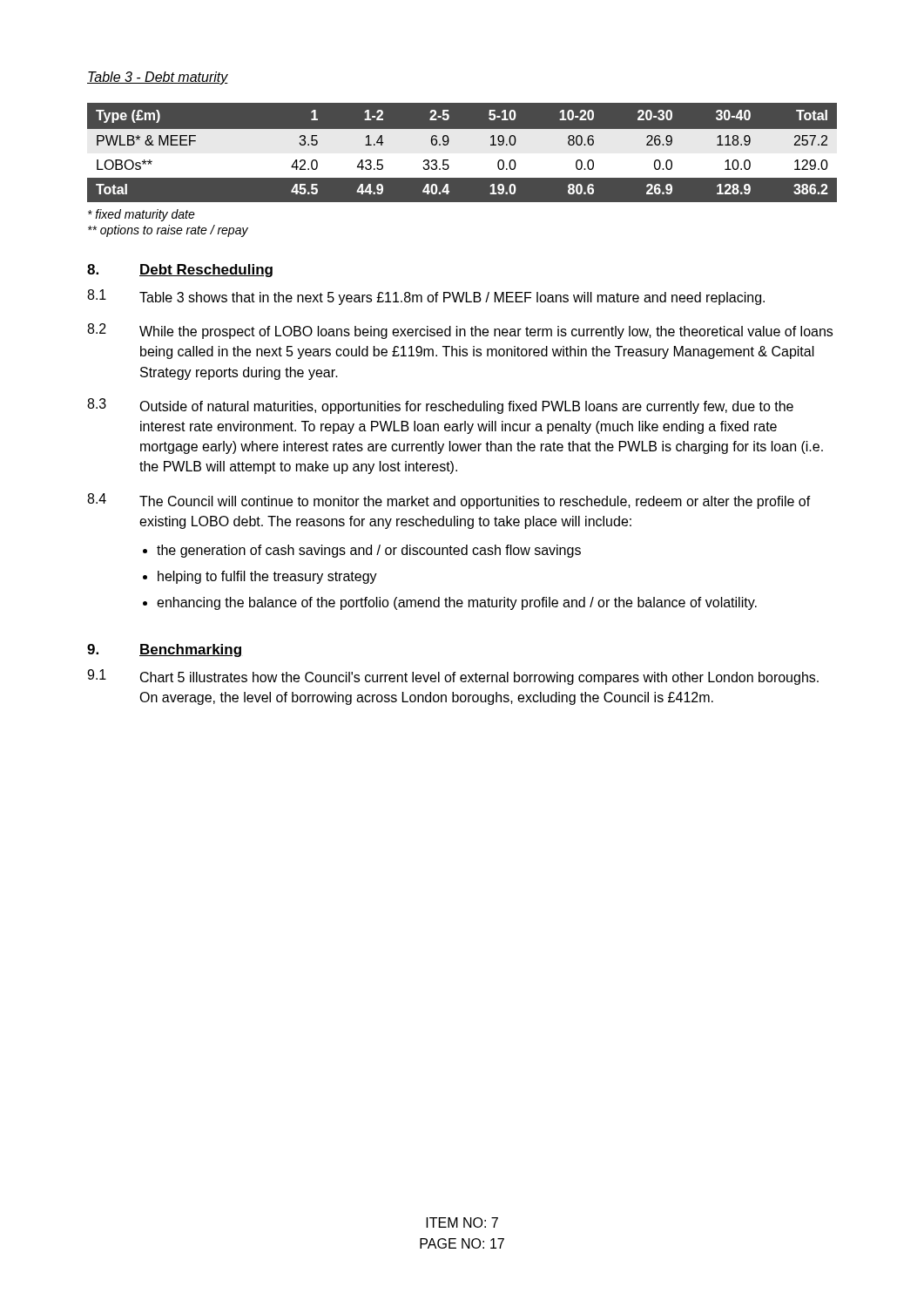This screenshot has width=924, height=1307.
Task: Point to the element starting "3 Outside of natural maturities, opportunities"
Action: tap(462, 437)
